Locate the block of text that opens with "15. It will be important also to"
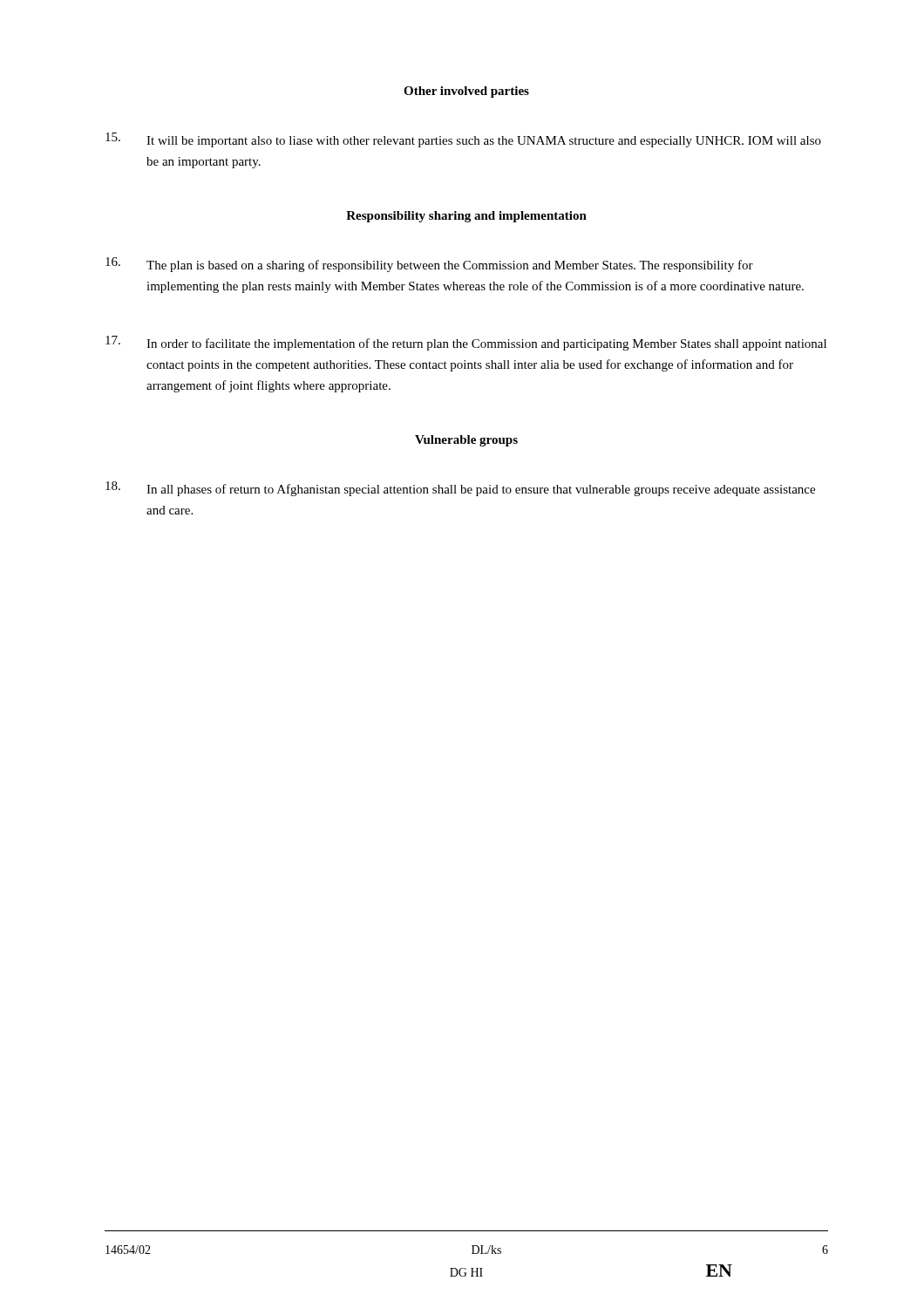 click(x=466, y=151)
